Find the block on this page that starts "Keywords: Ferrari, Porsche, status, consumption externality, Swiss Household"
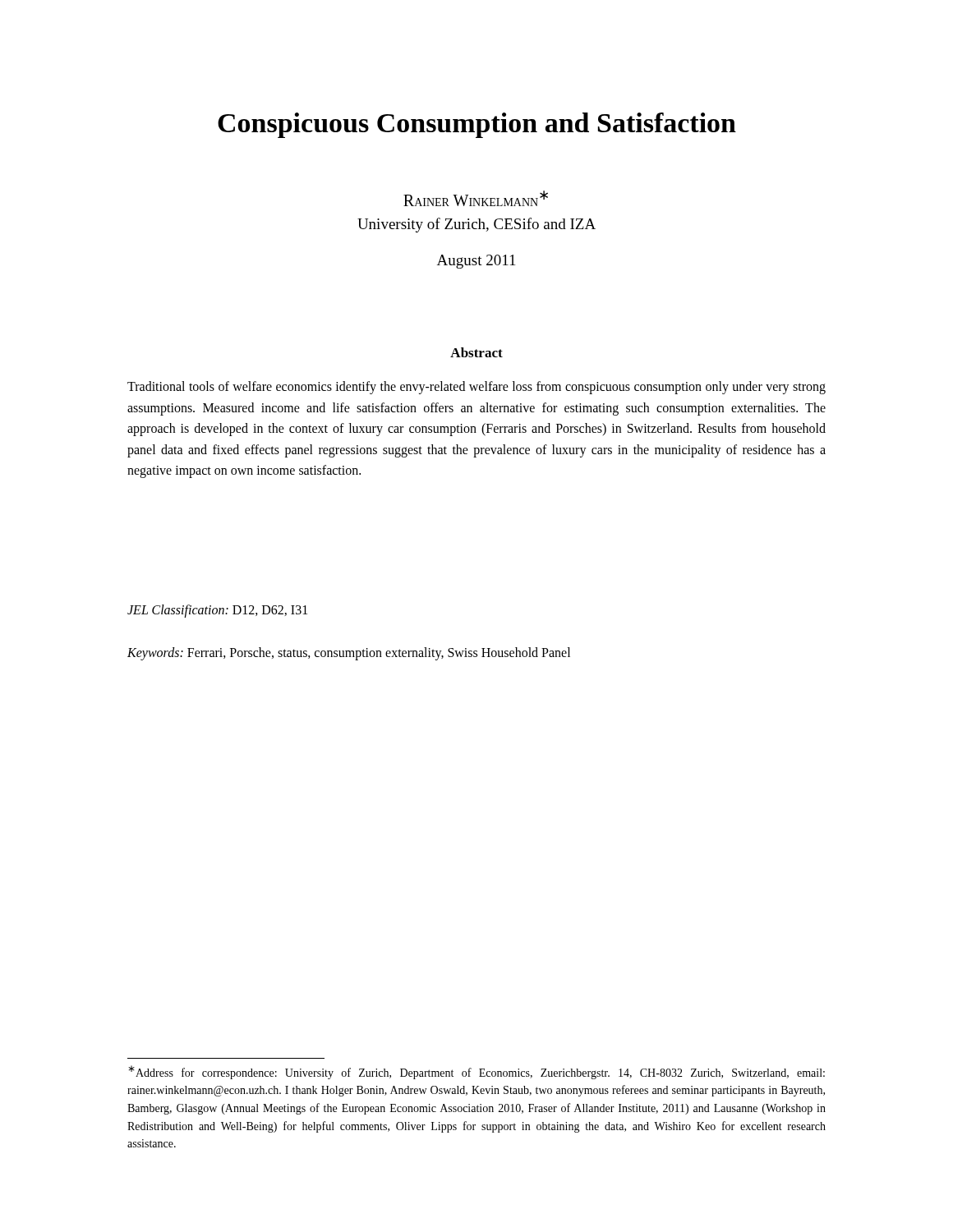The image size is (953, 1232). click(x=349, y=653)
